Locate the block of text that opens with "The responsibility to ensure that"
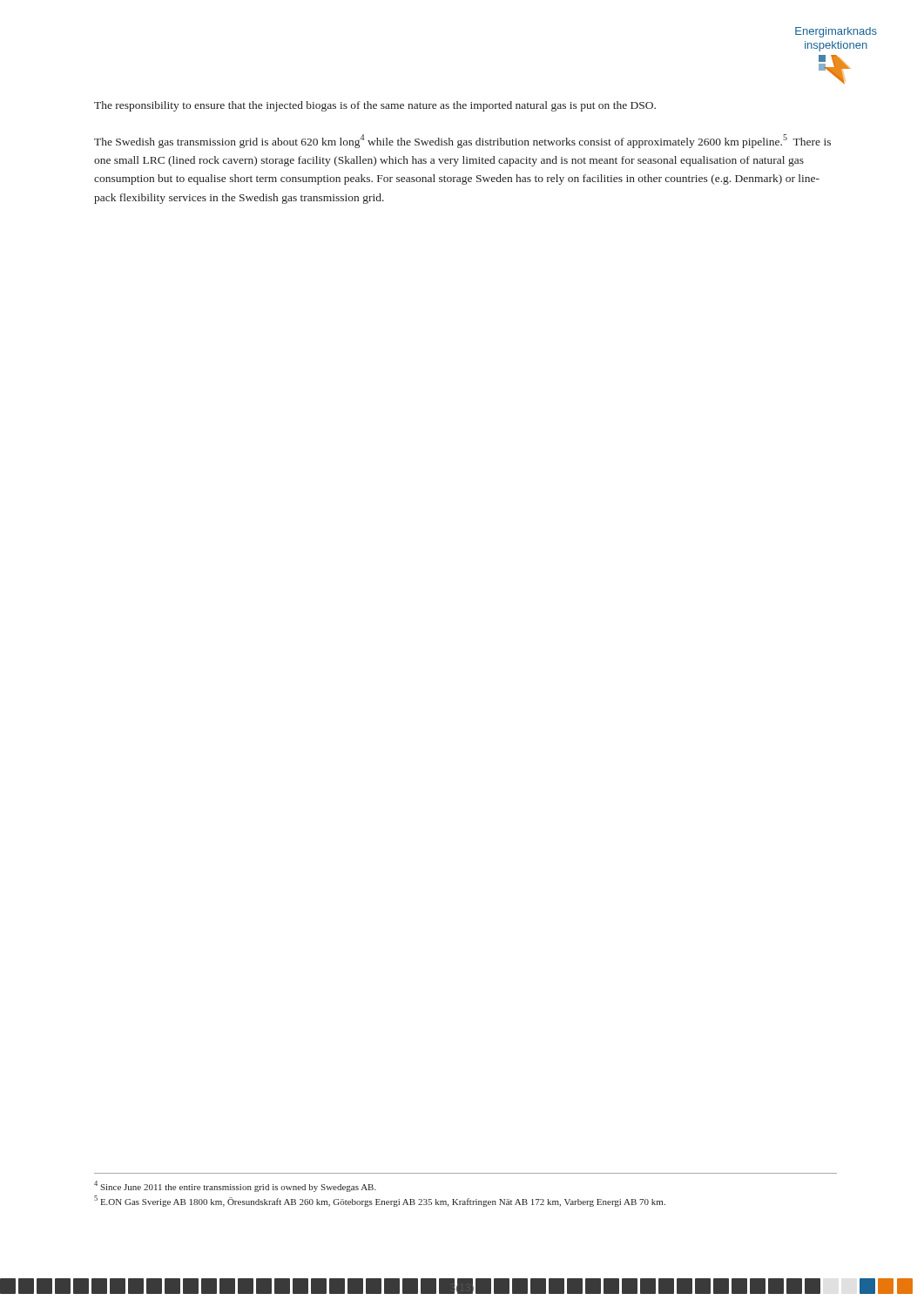 pyautogui.click(x=375, y=105)
